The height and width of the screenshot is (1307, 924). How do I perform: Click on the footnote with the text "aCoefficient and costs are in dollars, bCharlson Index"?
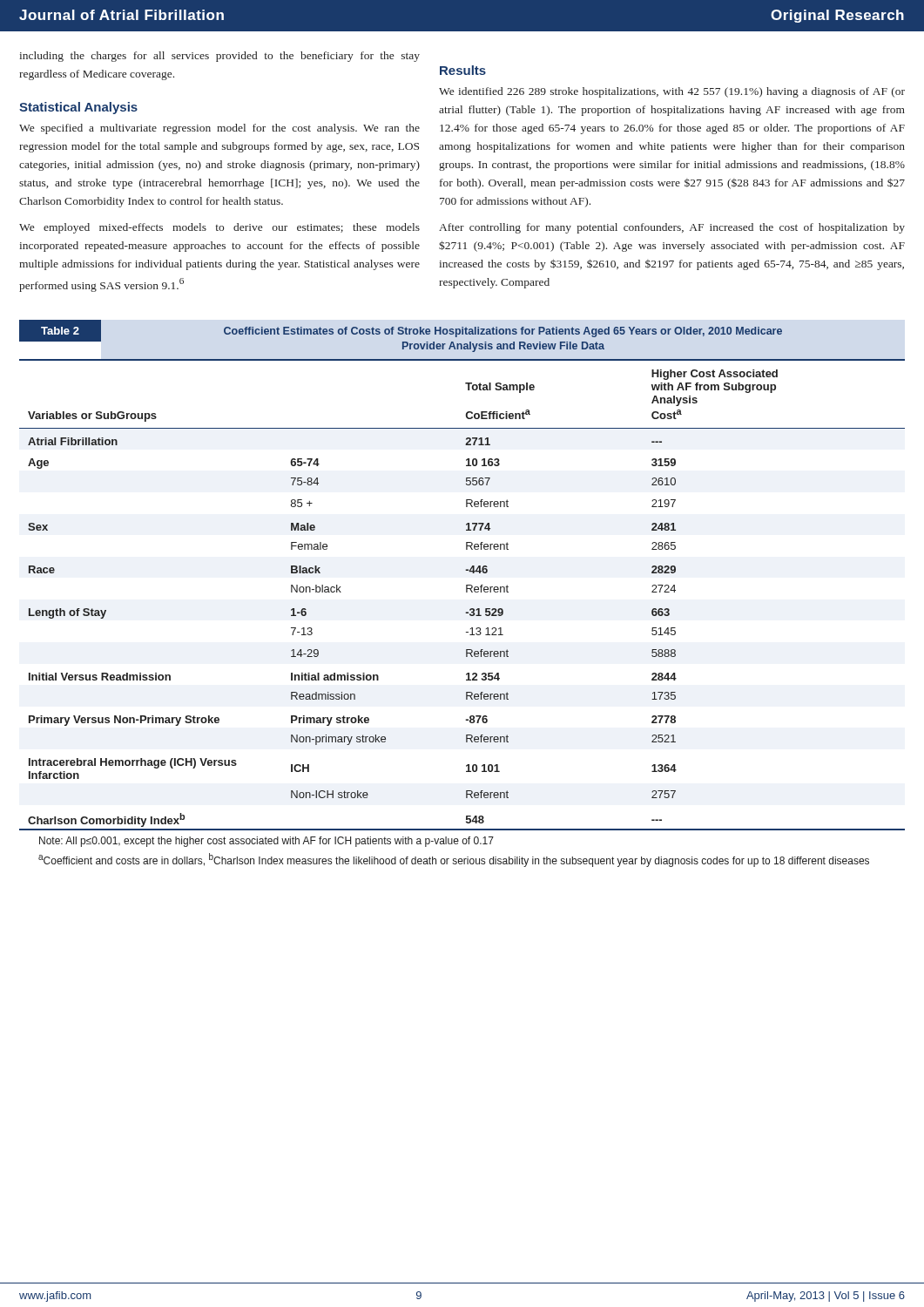[454, 859]
